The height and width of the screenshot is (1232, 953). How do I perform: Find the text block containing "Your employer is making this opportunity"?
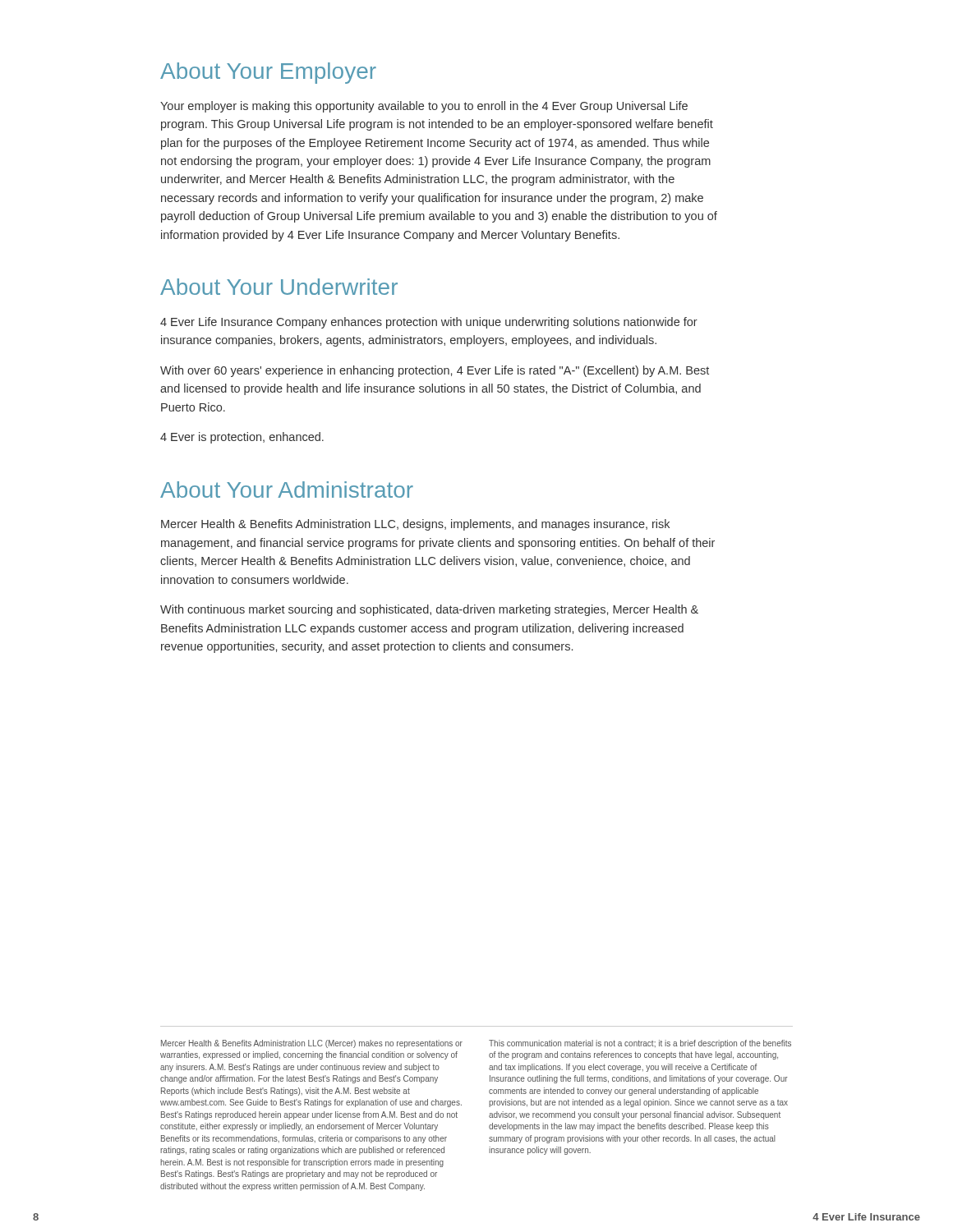click(440, 170)
